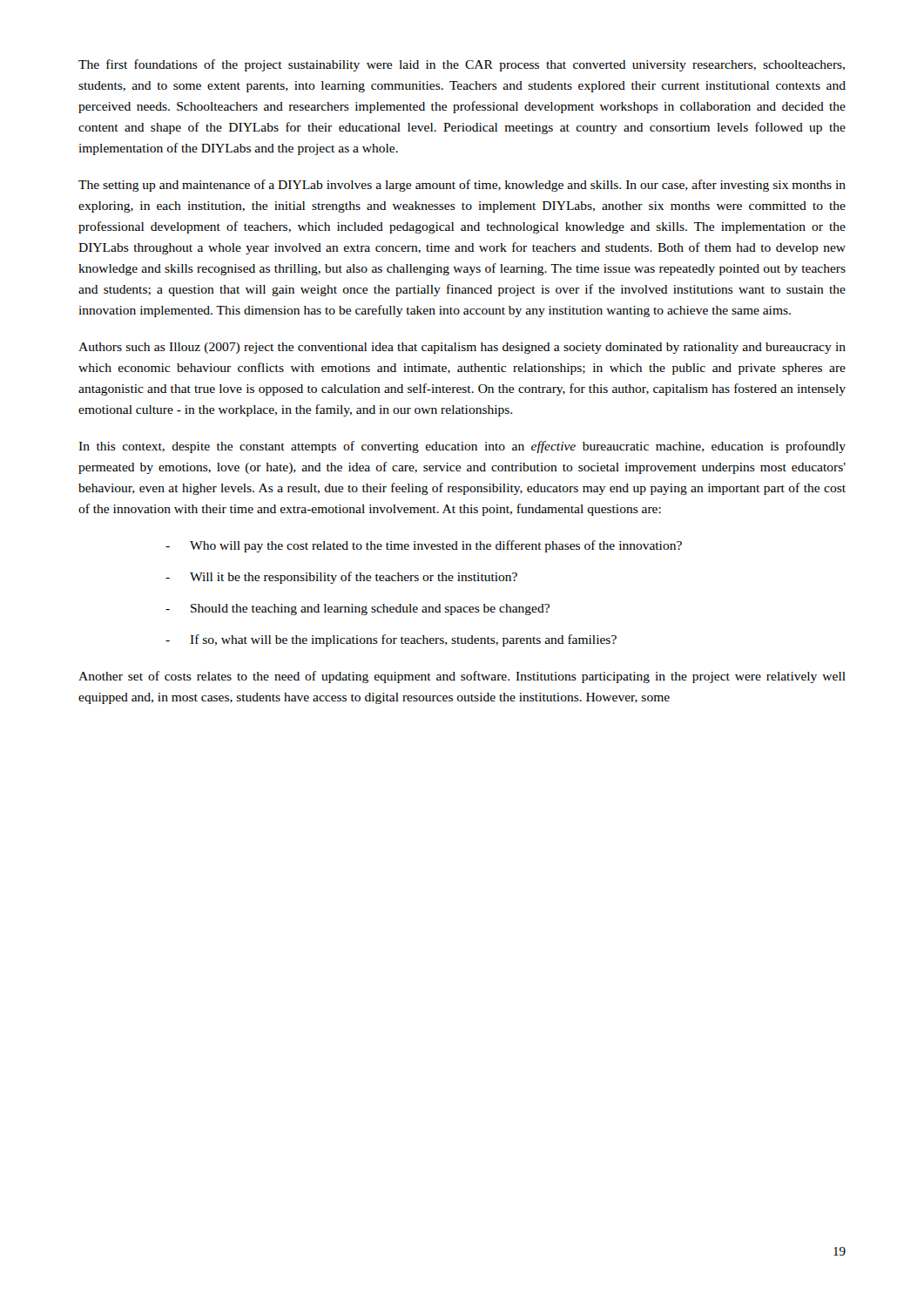Find the block starting "- Will it be the"
Screen dimensions: 1307x924
point(506,577)
